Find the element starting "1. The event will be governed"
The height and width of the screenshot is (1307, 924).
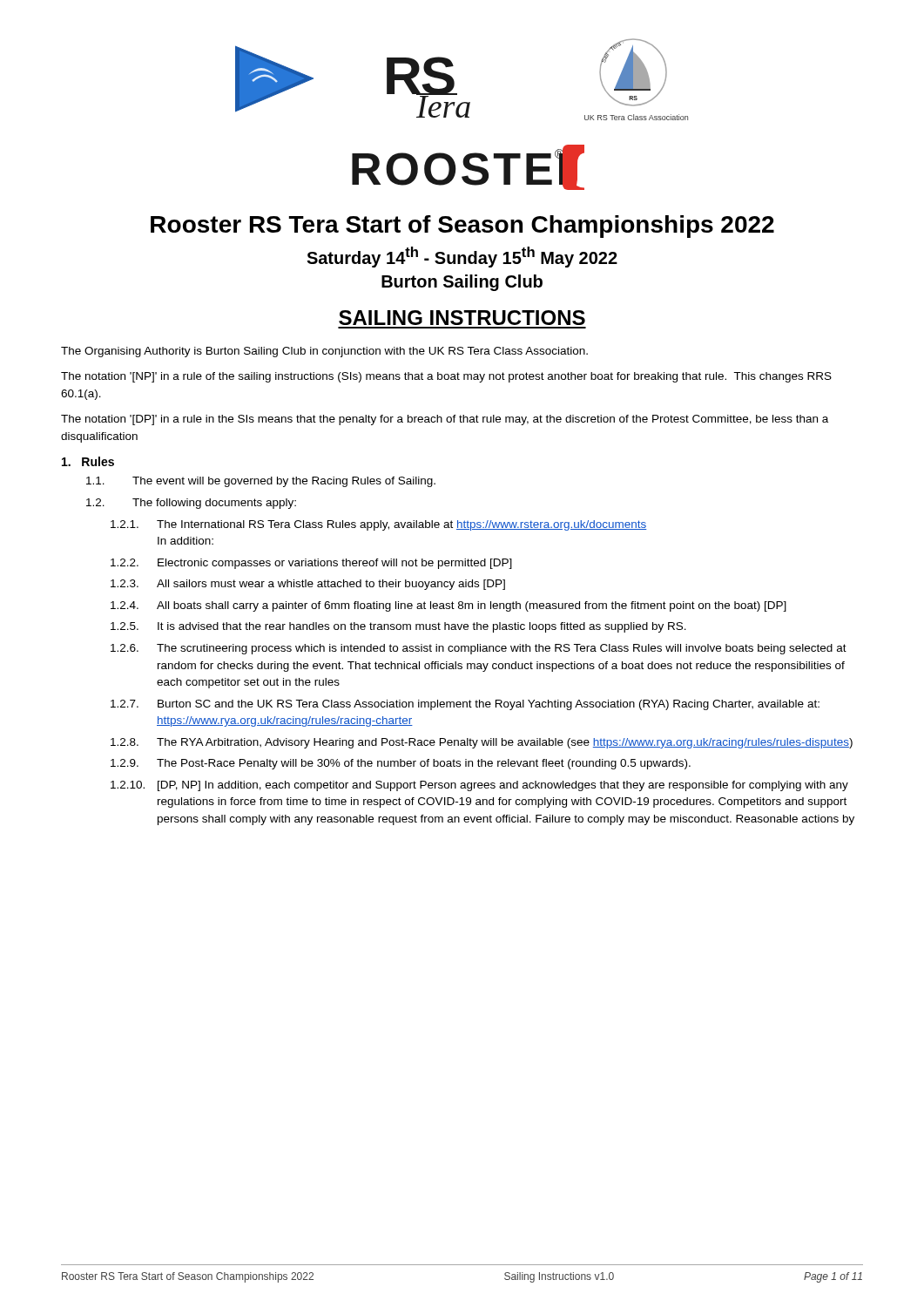coord(261,482)
